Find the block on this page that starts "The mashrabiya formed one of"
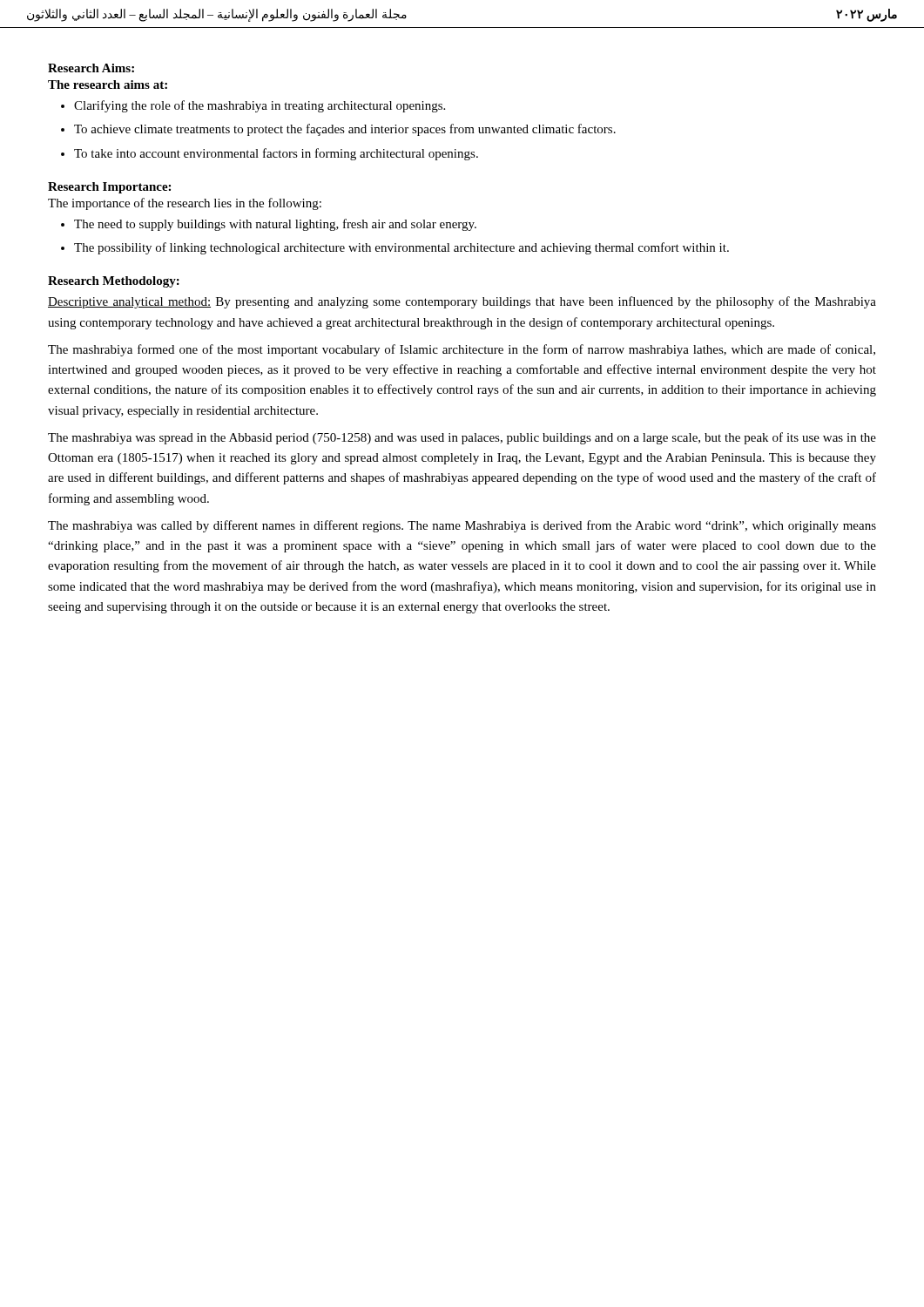Viewport: 924px width, 1307px height. click(x=462, y=380)
